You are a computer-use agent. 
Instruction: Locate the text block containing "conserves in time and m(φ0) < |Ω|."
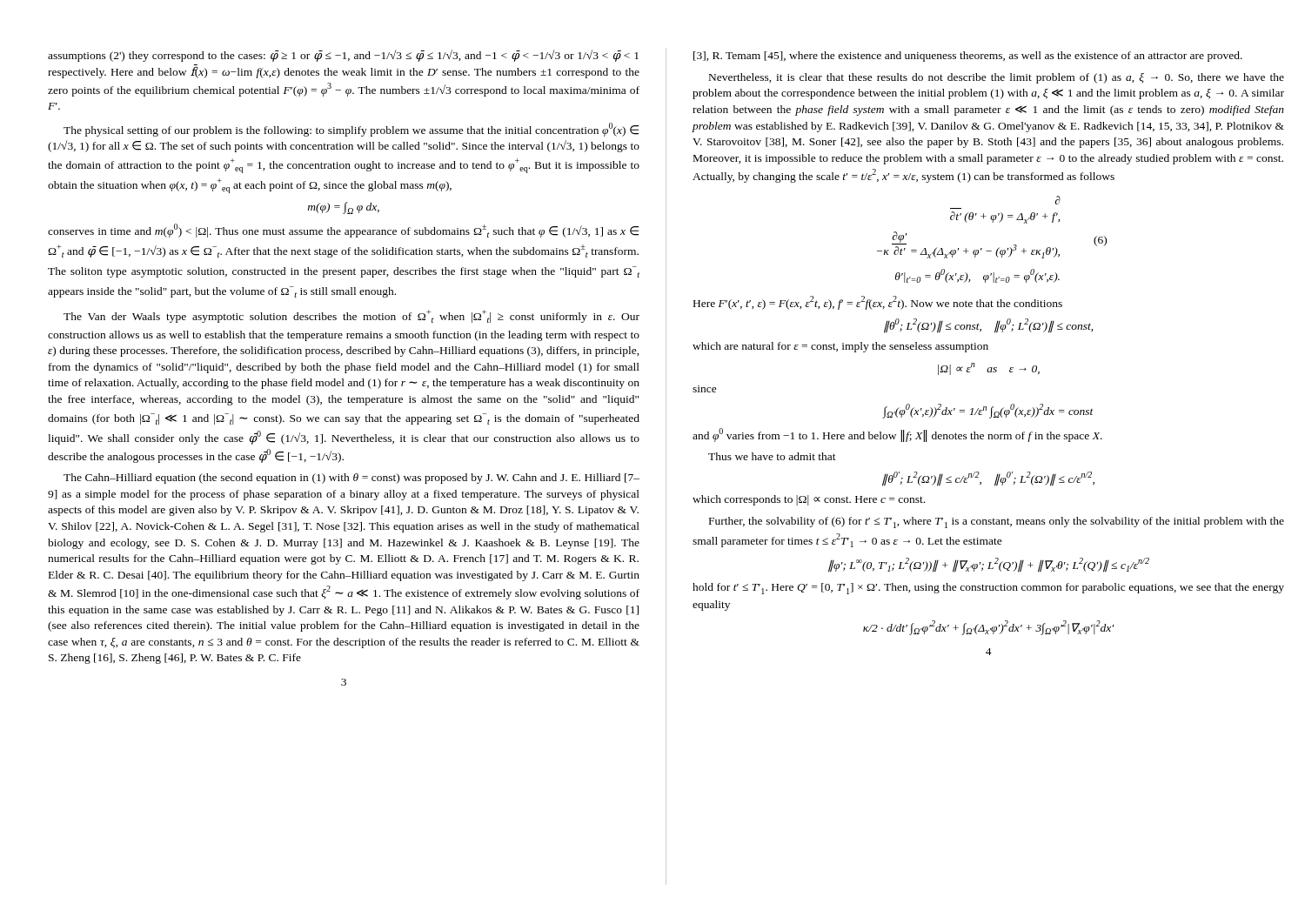[344, 261]
